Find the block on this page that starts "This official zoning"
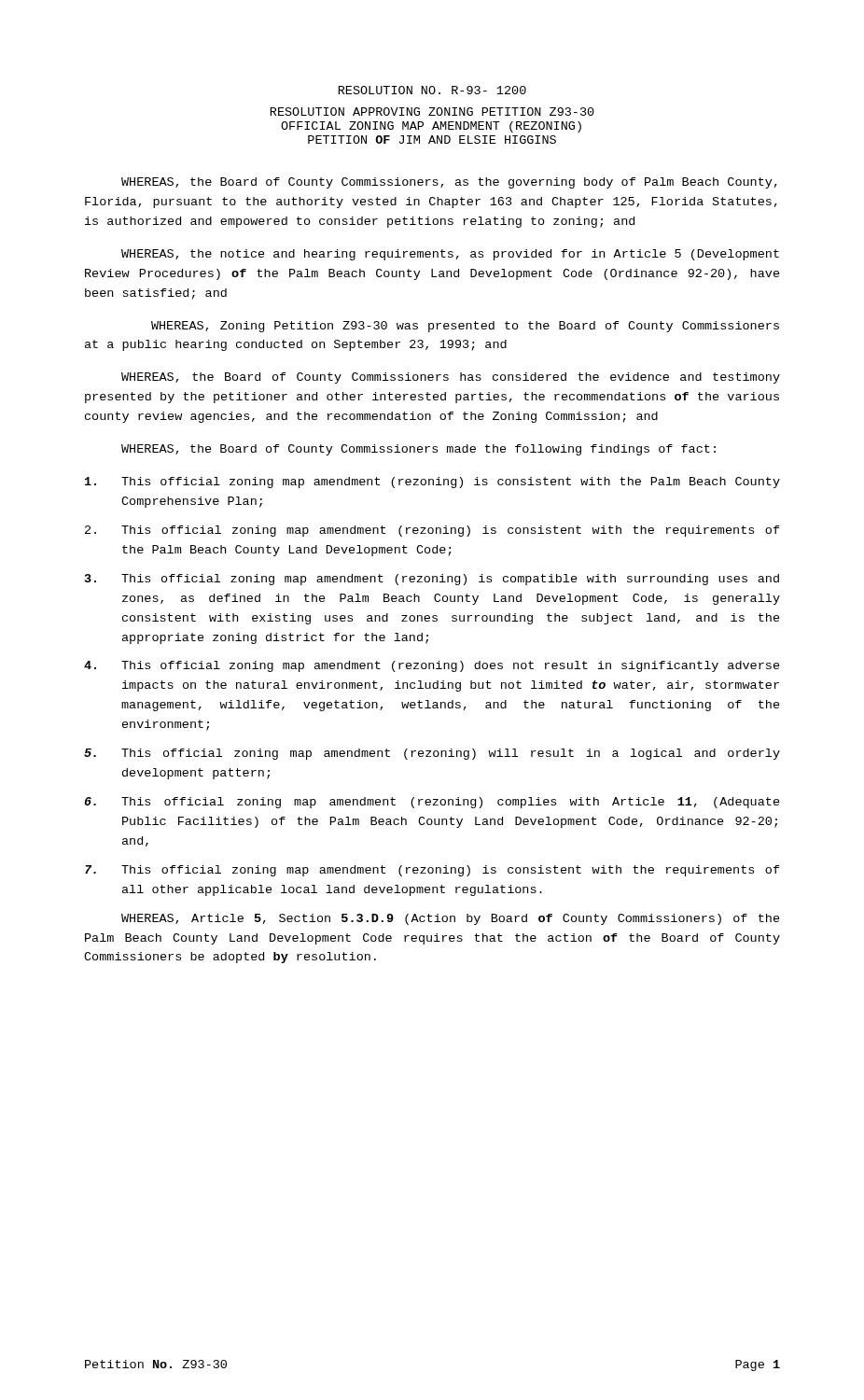Screen dimensions: 1400x864 (432, 493)
